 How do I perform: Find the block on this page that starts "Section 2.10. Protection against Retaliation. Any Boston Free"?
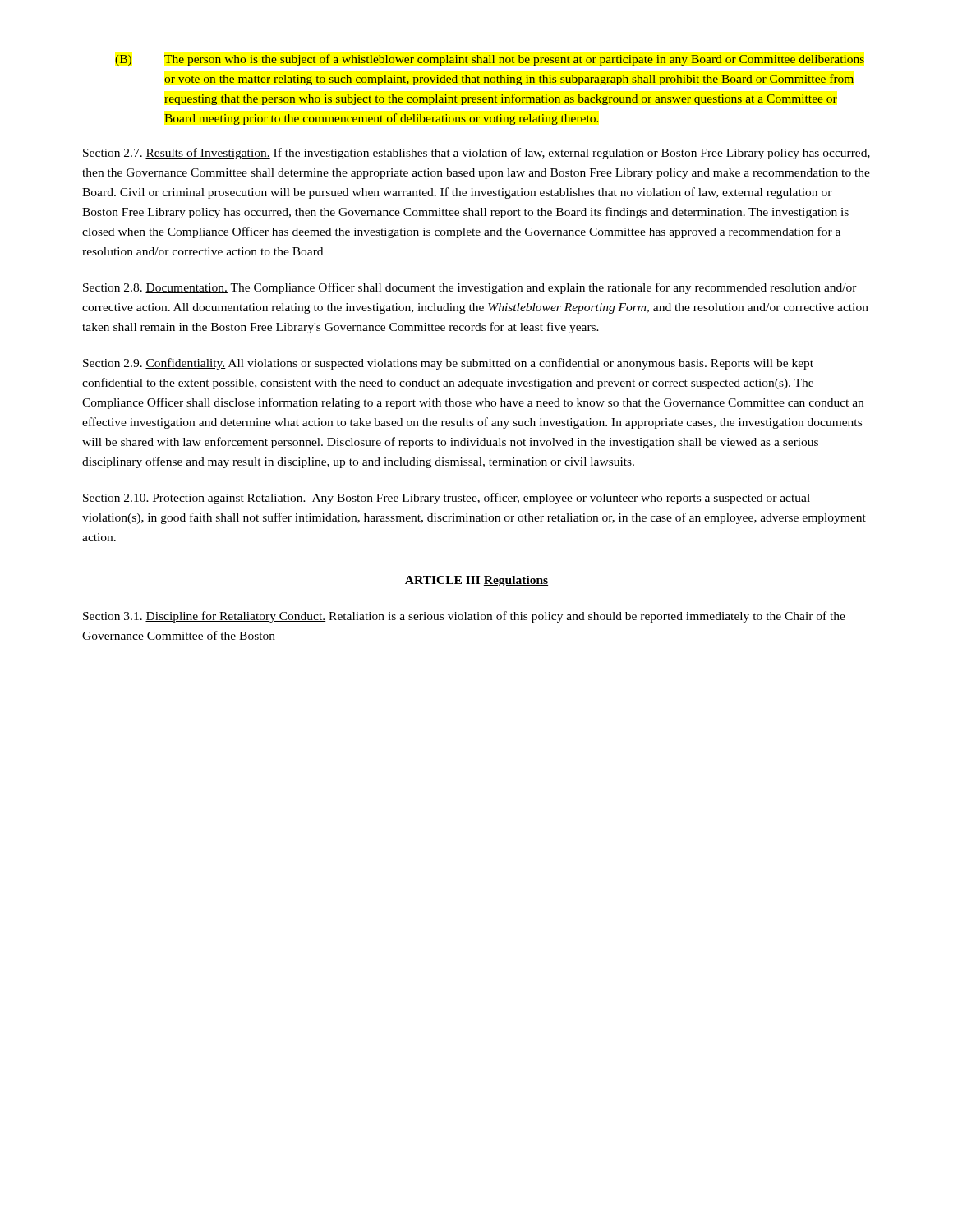point(474,517)
